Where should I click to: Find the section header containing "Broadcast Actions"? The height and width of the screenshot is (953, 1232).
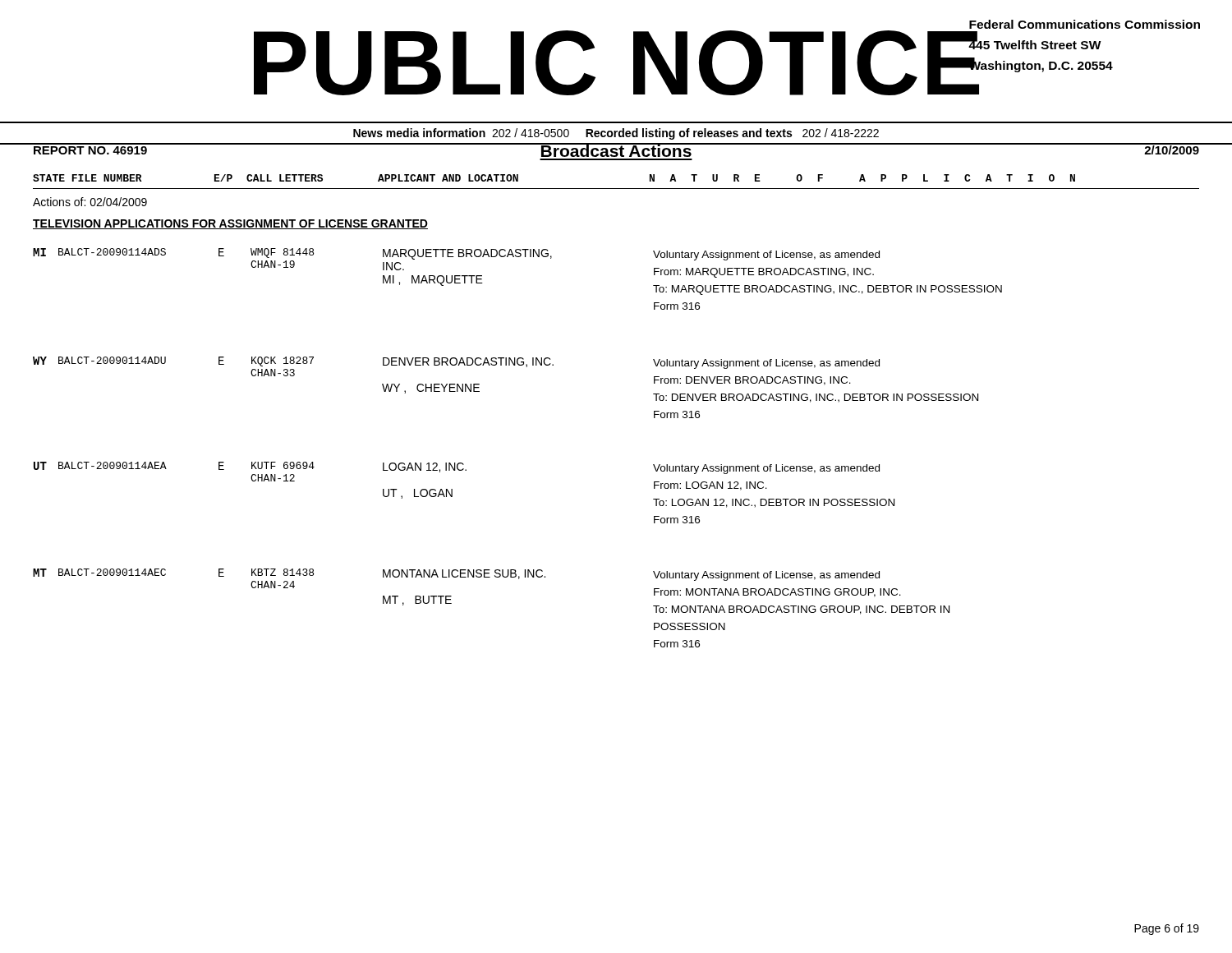[616, 151]
